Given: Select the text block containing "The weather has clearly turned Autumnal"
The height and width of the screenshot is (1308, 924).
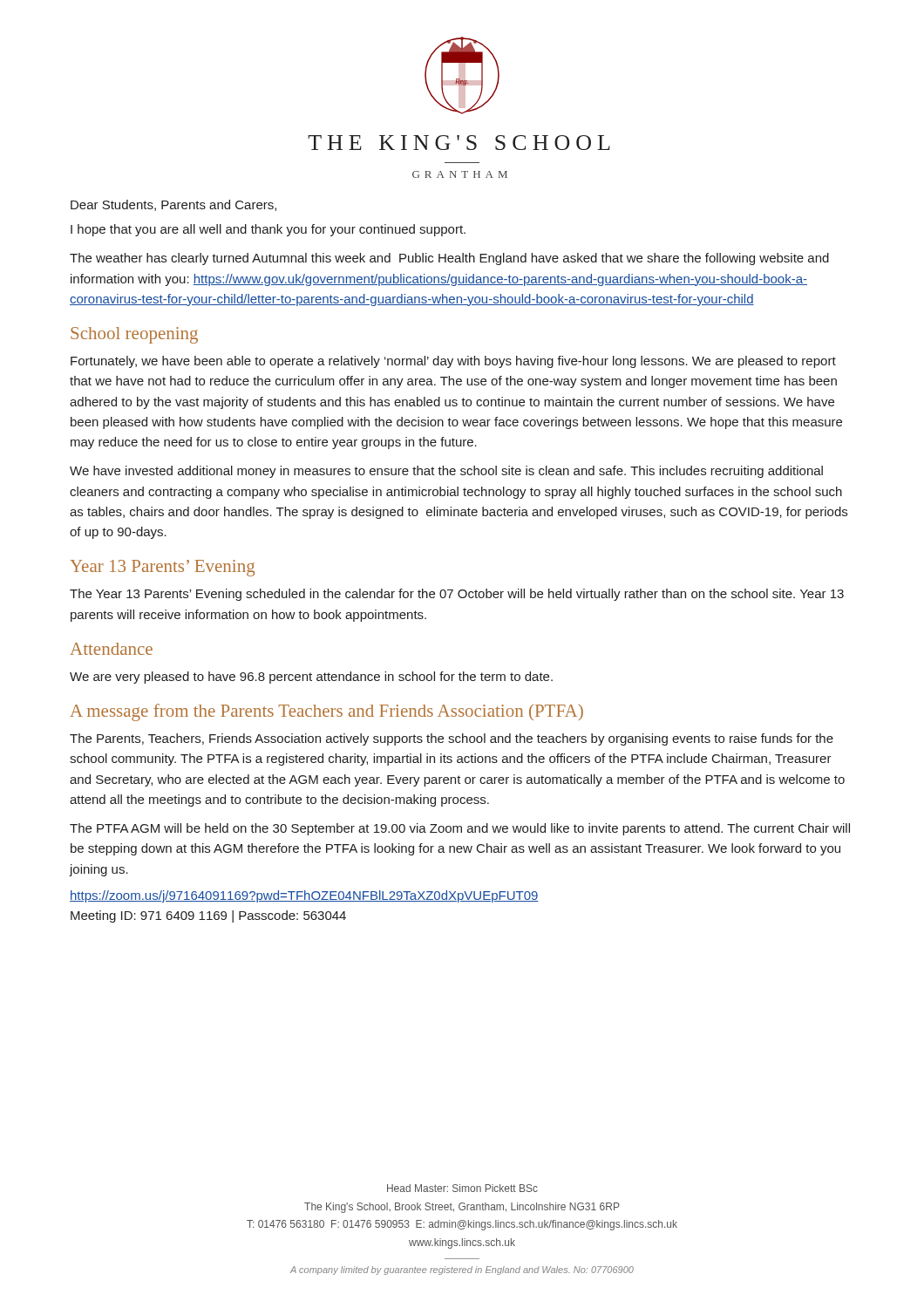Looking at the screenshot, I should pos(450,278).
